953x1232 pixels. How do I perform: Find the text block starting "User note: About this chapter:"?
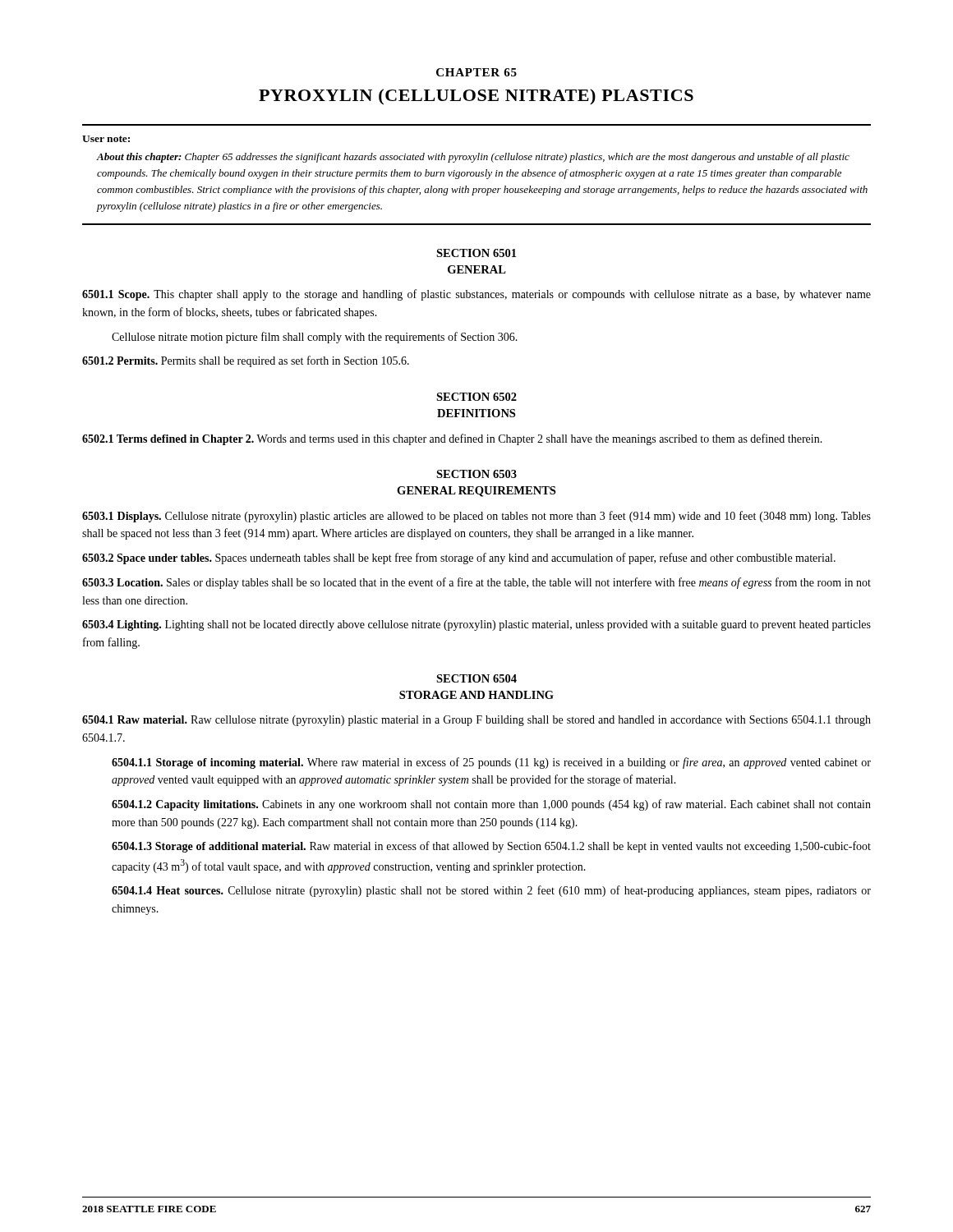click(476, 174)
